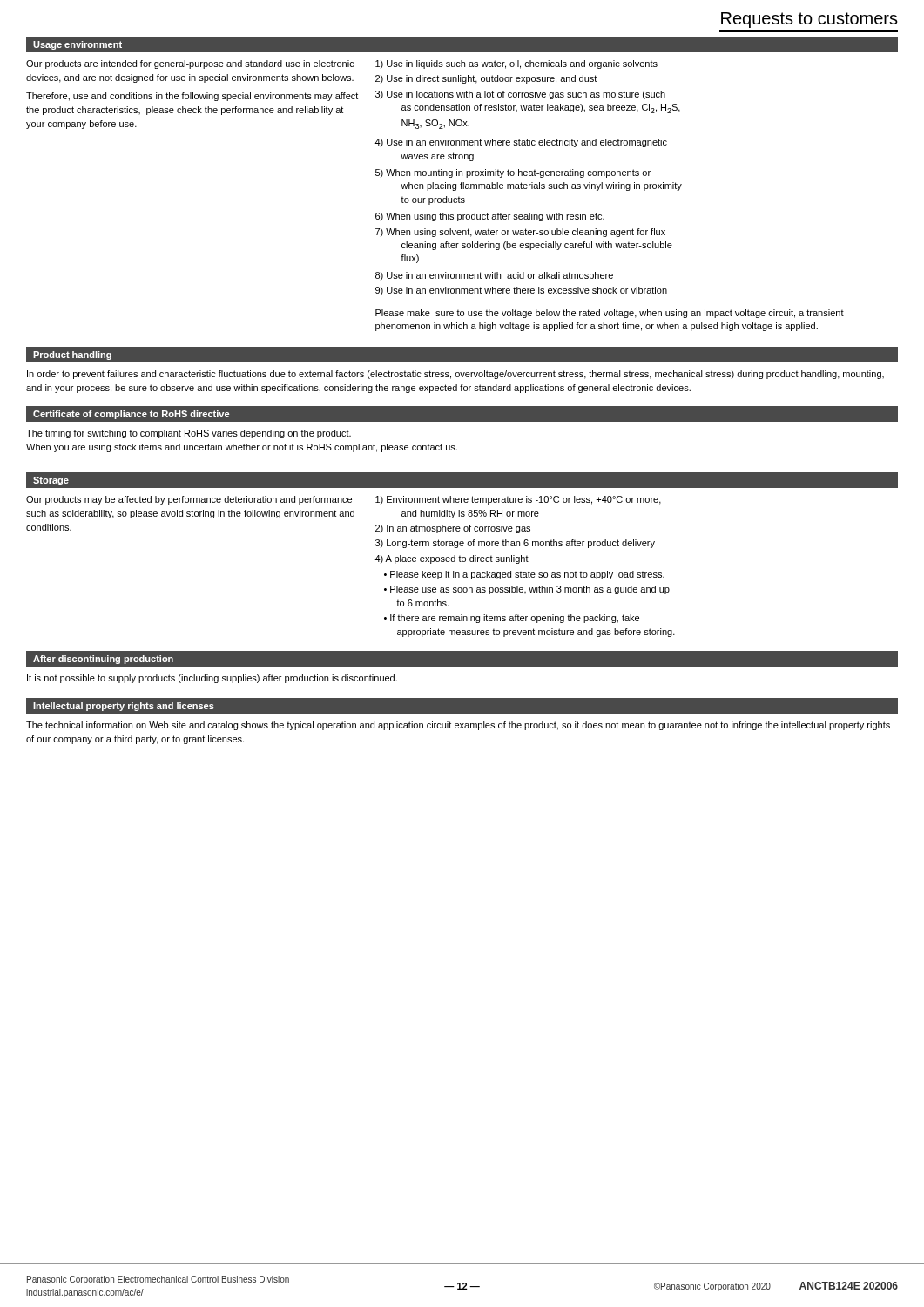924x1307 pixels.
Task: Point to the block beginning "Please keep it in"
Action: (x=527, y=574)
